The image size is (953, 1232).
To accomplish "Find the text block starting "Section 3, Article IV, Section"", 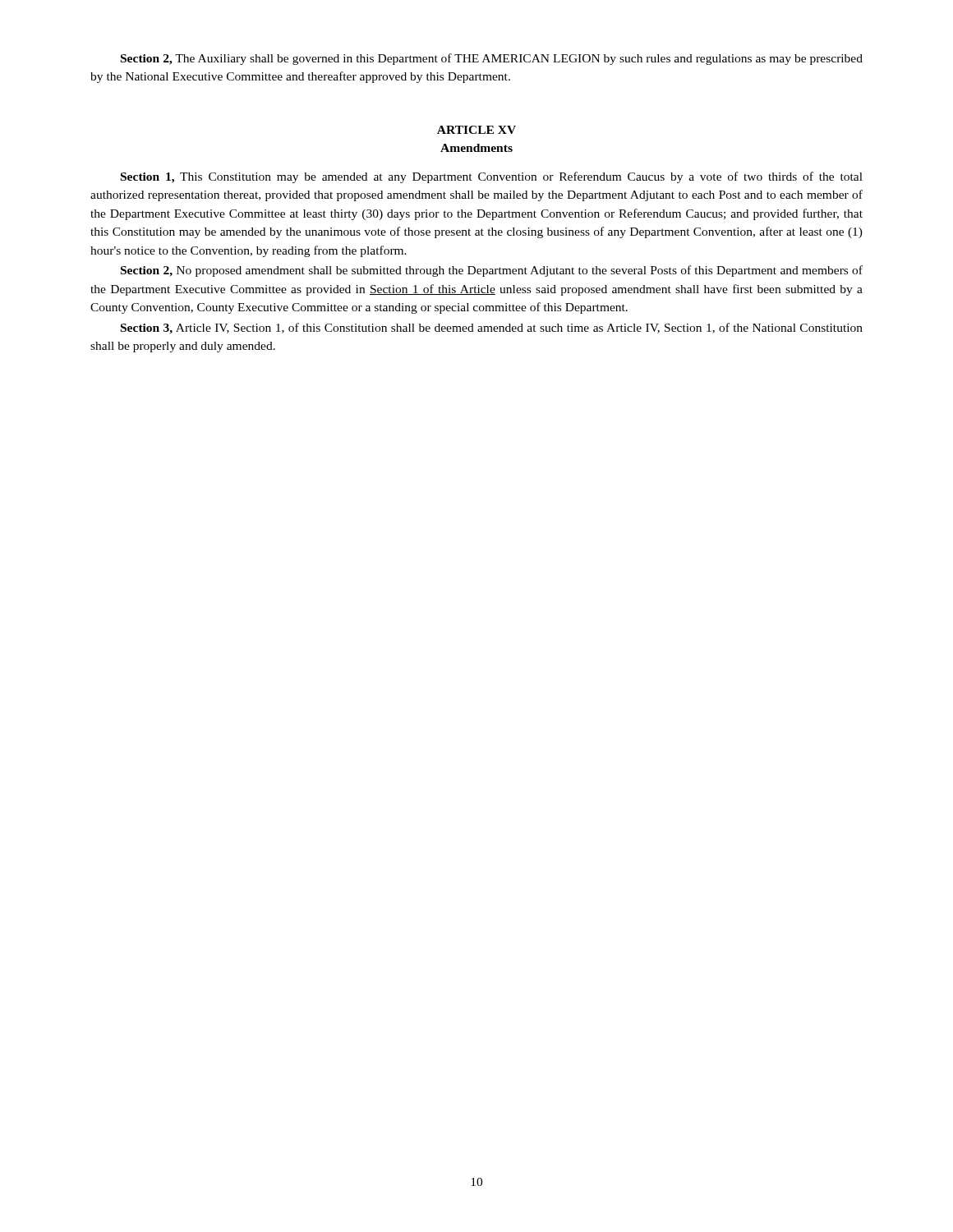I will pos(476,337).
